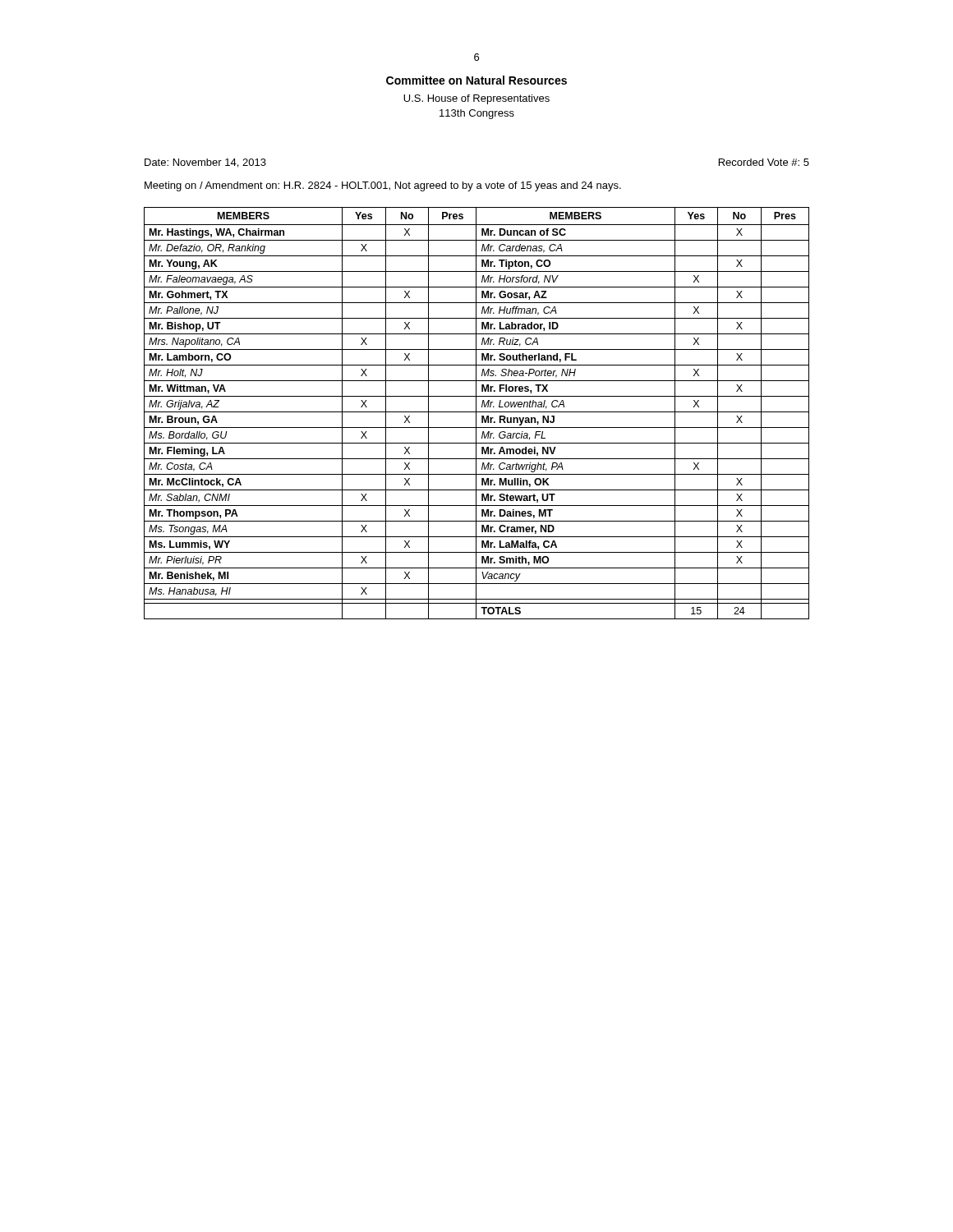Find the table that mentions "Mr. Thompson, PA"
The width and height of the screenshot is (953, 1232).
coord(476,413)
